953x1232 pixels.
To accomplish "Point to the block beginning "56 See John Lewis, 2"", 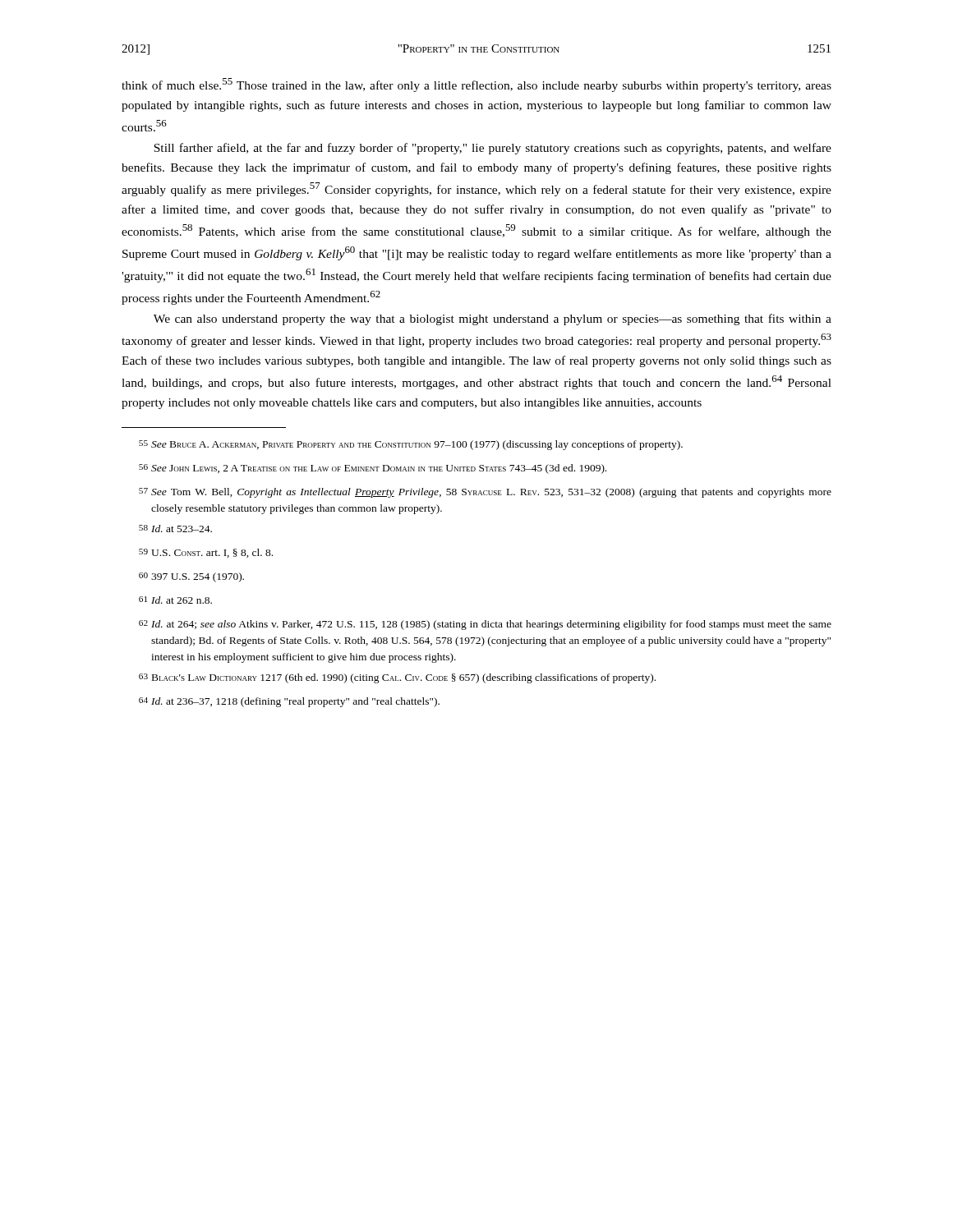I will pos(476,469).
